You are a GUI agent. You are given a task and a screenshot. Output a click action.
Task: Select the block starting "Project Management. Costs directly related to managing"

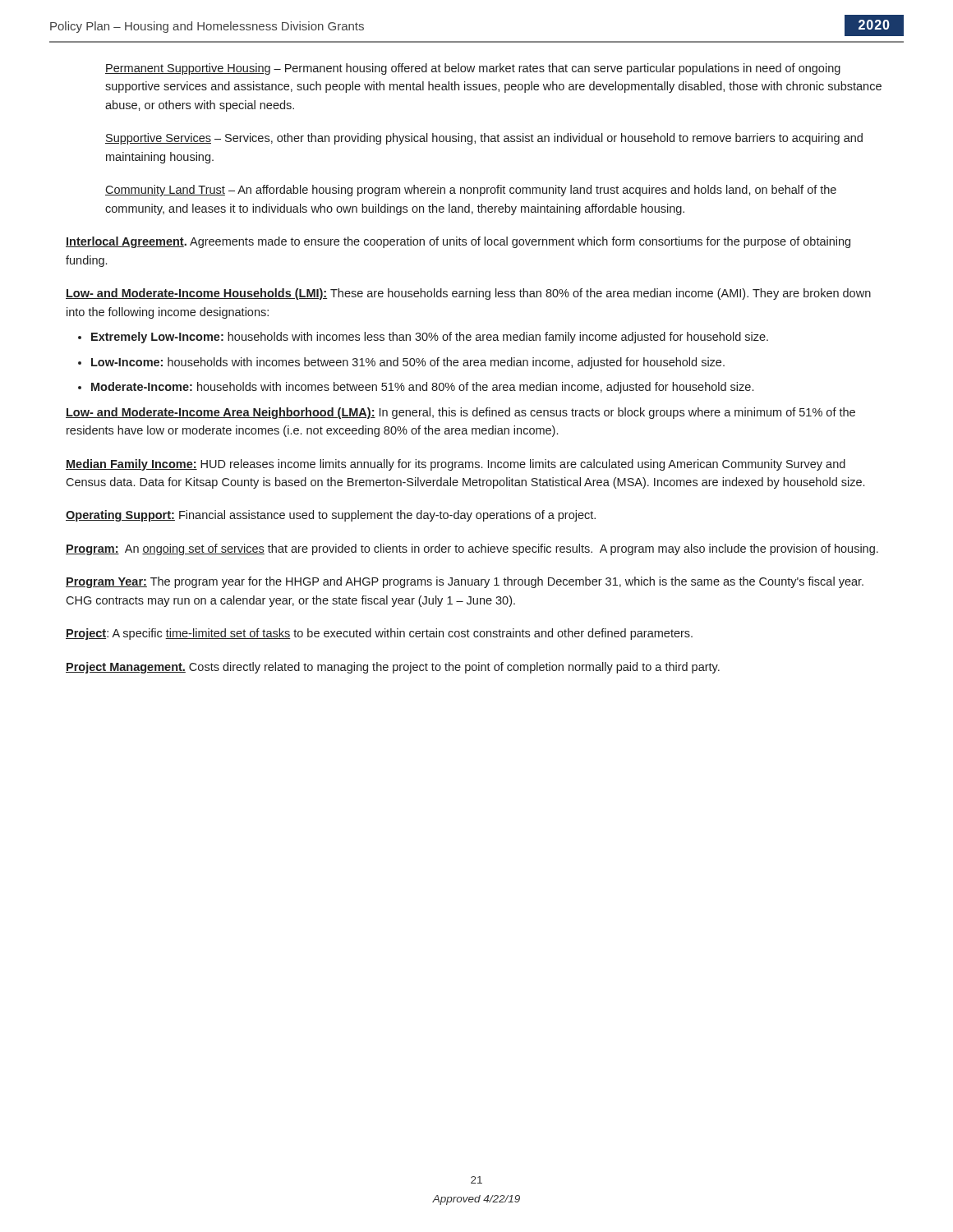393,667
